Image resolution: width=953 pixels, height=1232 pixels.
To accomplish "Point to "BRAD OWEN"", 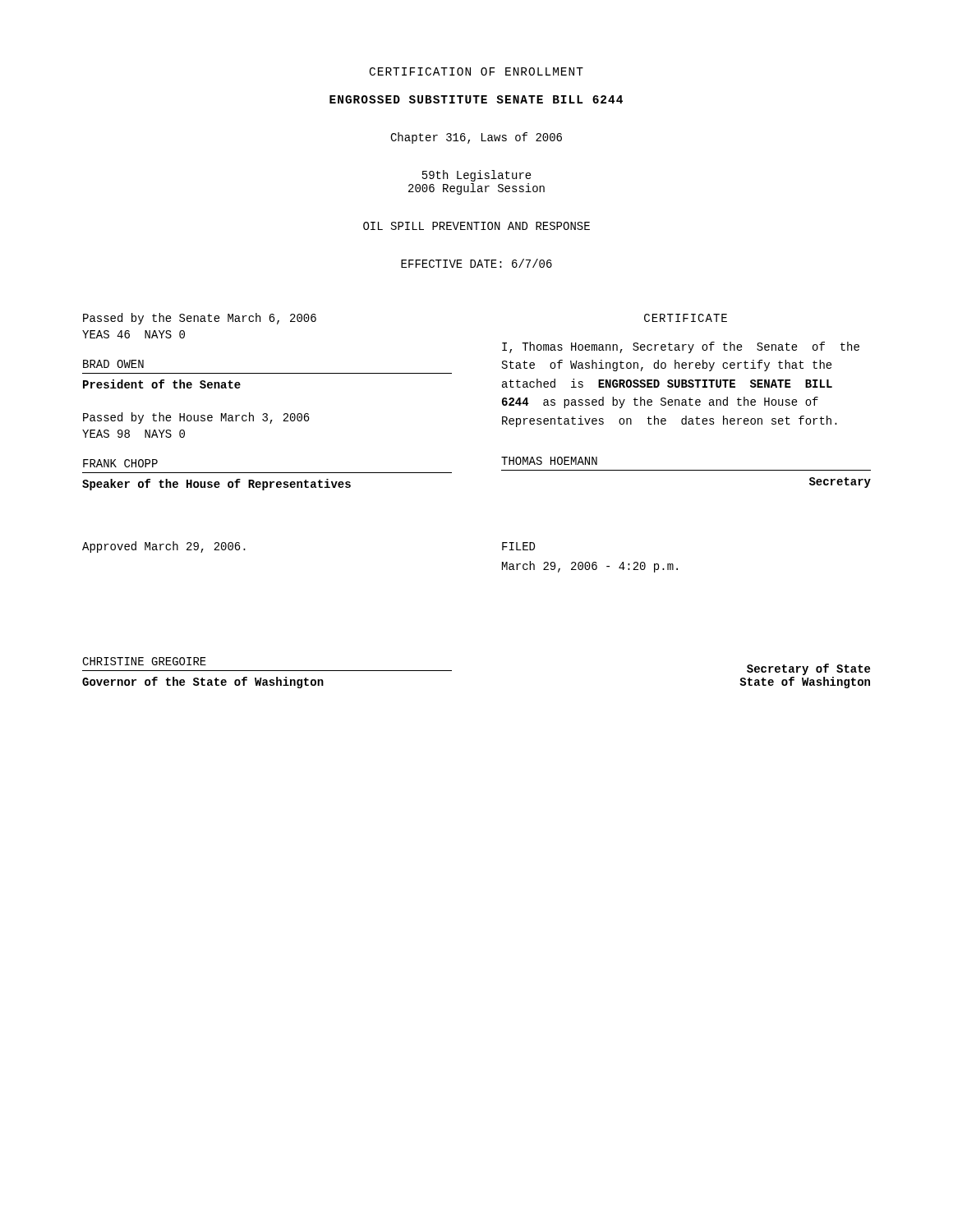I will coord(267,366).
